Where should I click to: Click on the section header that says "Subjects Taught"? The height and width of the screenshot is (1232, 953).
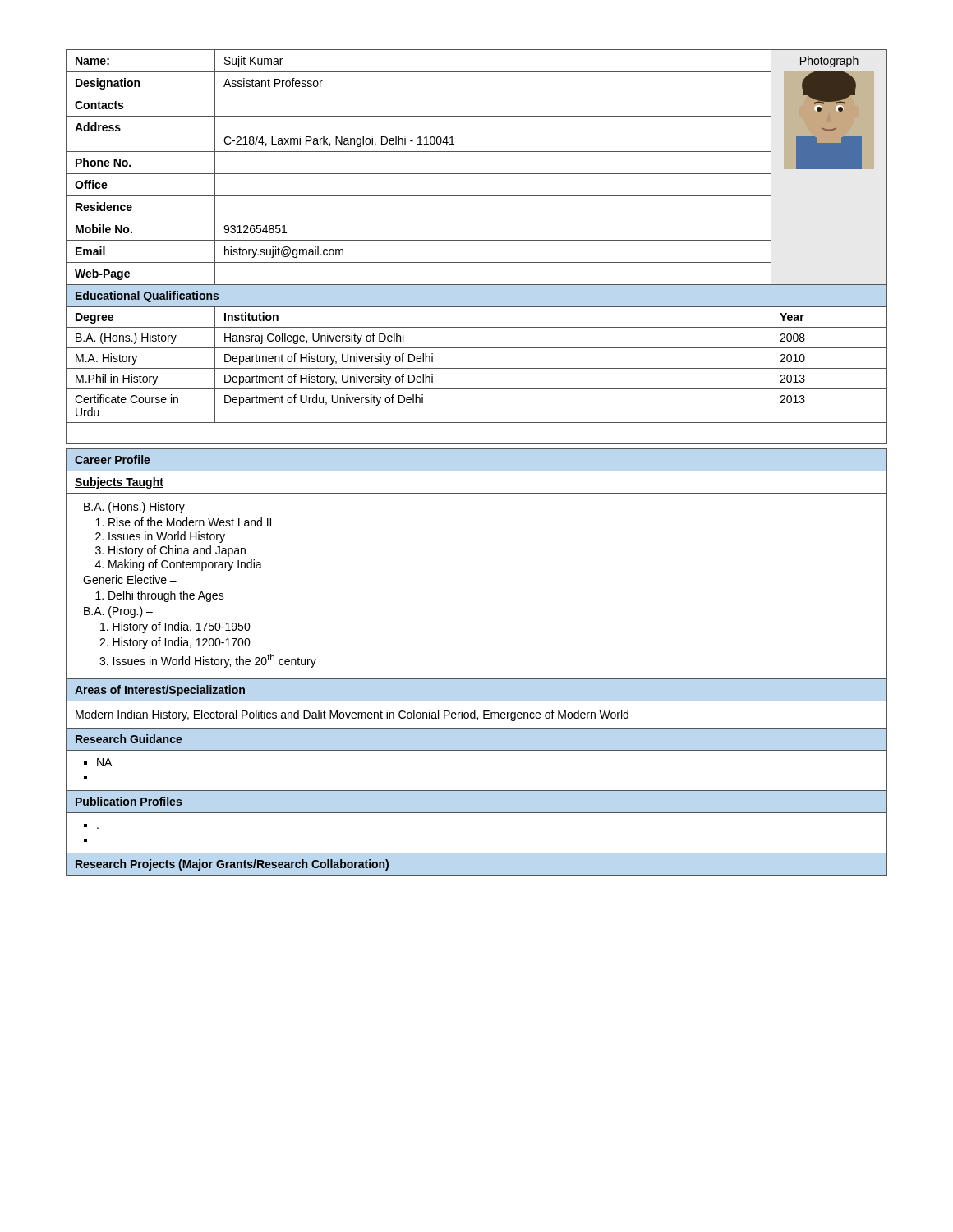pyautogui.click(x=119, y=482)
